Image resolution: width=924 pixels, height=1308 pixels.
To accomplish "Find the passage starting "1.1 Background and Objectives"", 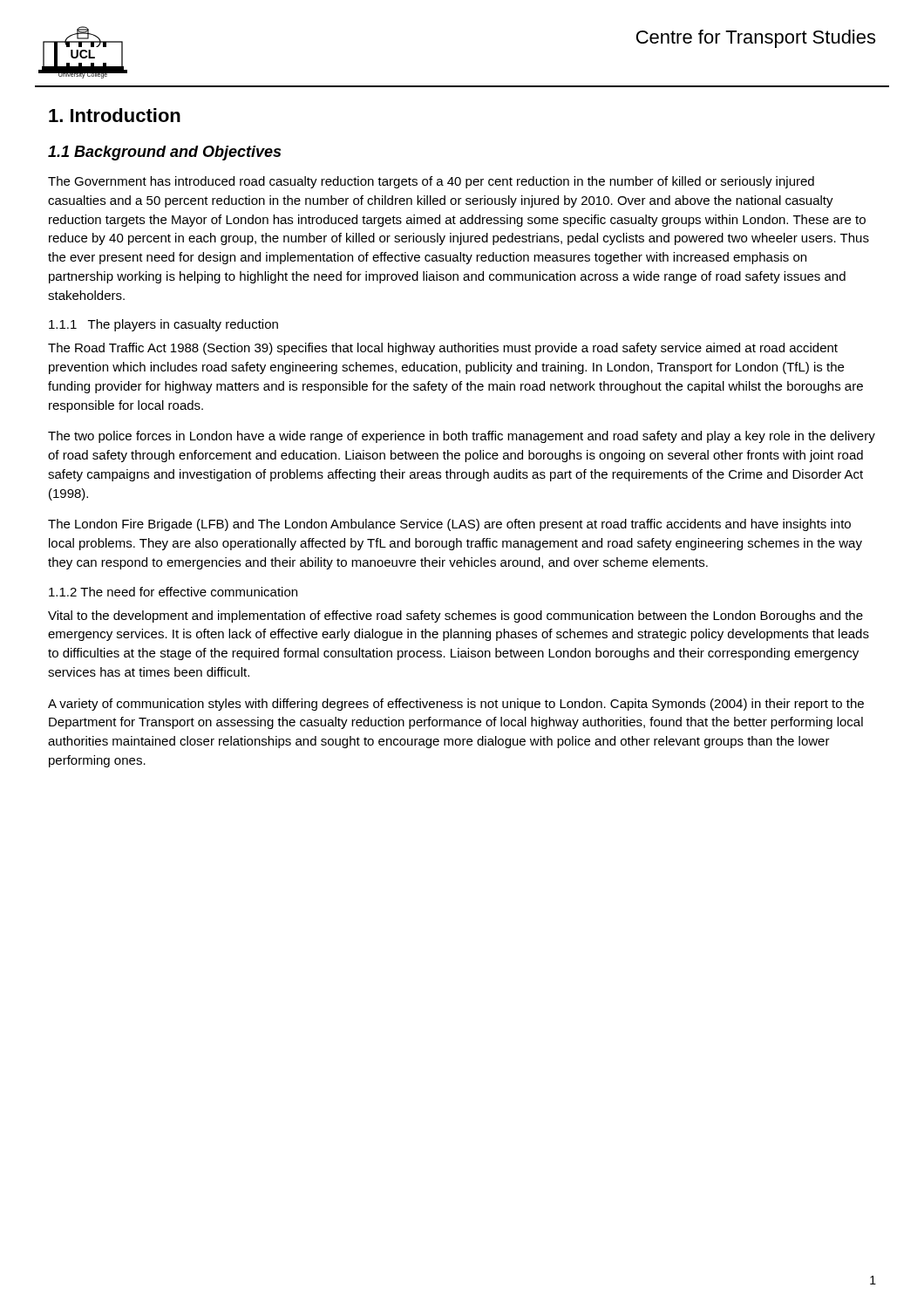I will pos(165,152).
